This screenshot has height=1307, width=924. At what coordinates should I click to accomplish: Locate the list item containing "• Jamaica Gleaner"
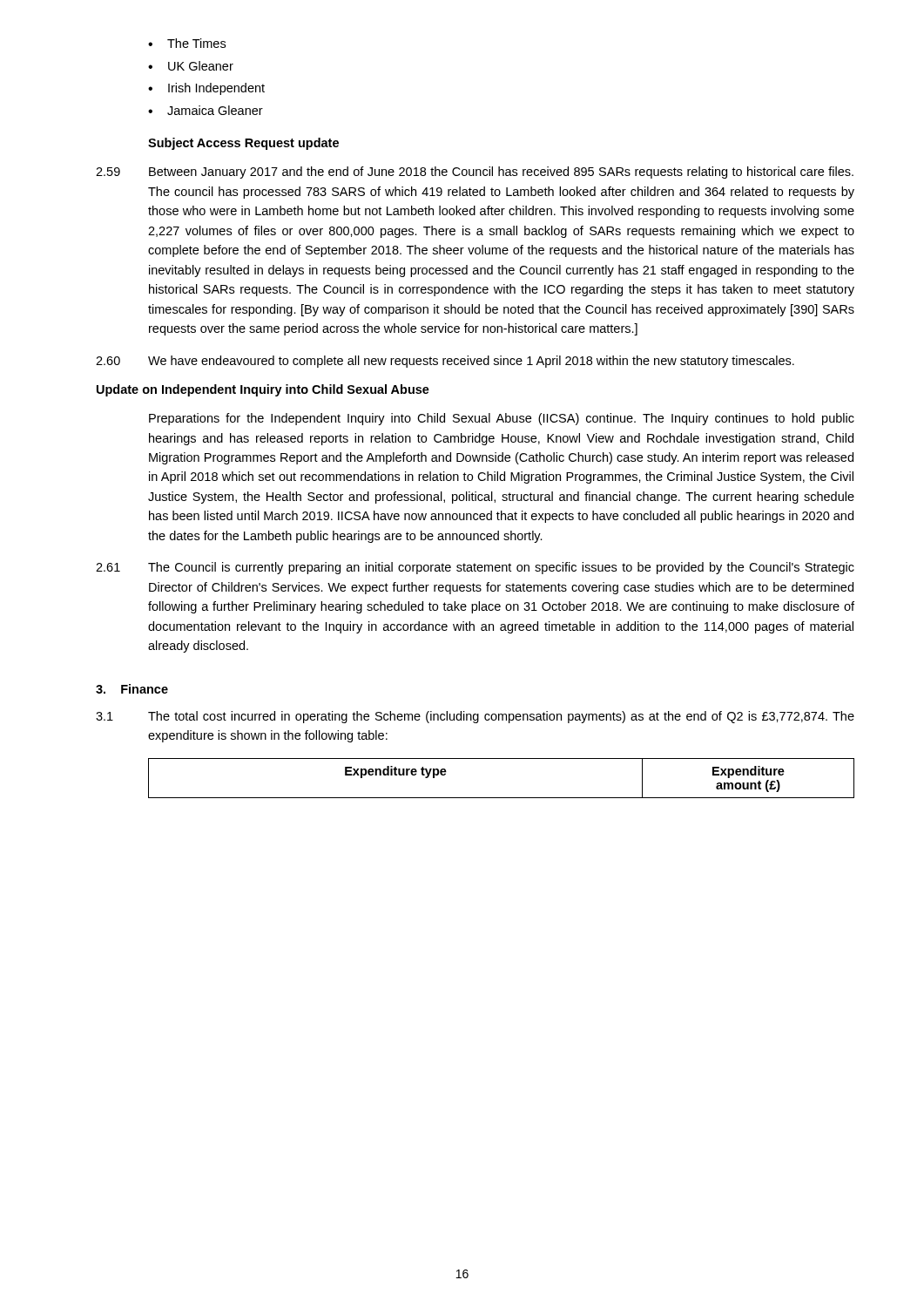205,111
